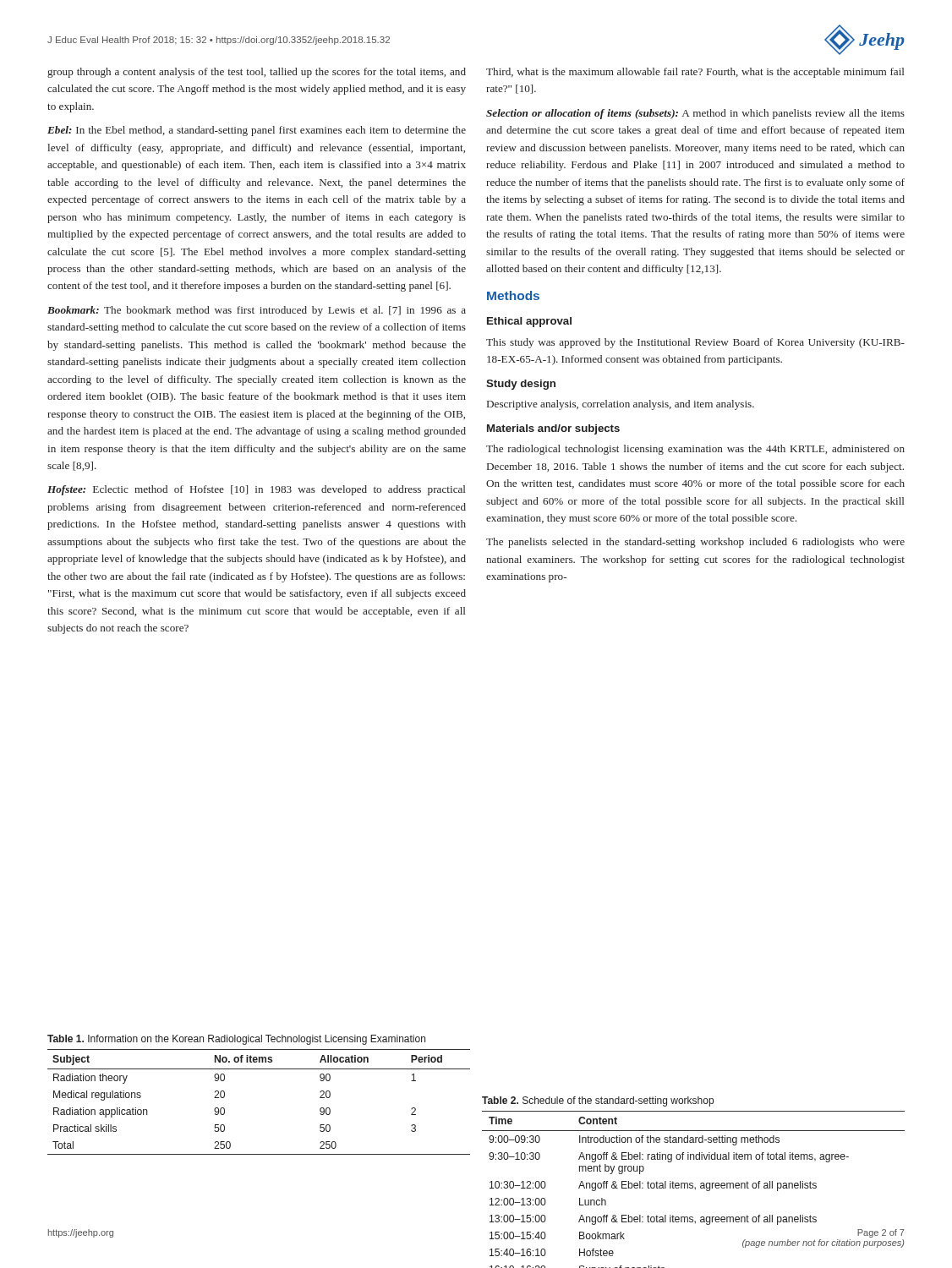The height and width of the screenshot is (1268, 952).
Task: Where is the passage that starts "The panelists selected in the standard-setting workshop"?
Action: (695, 559)
